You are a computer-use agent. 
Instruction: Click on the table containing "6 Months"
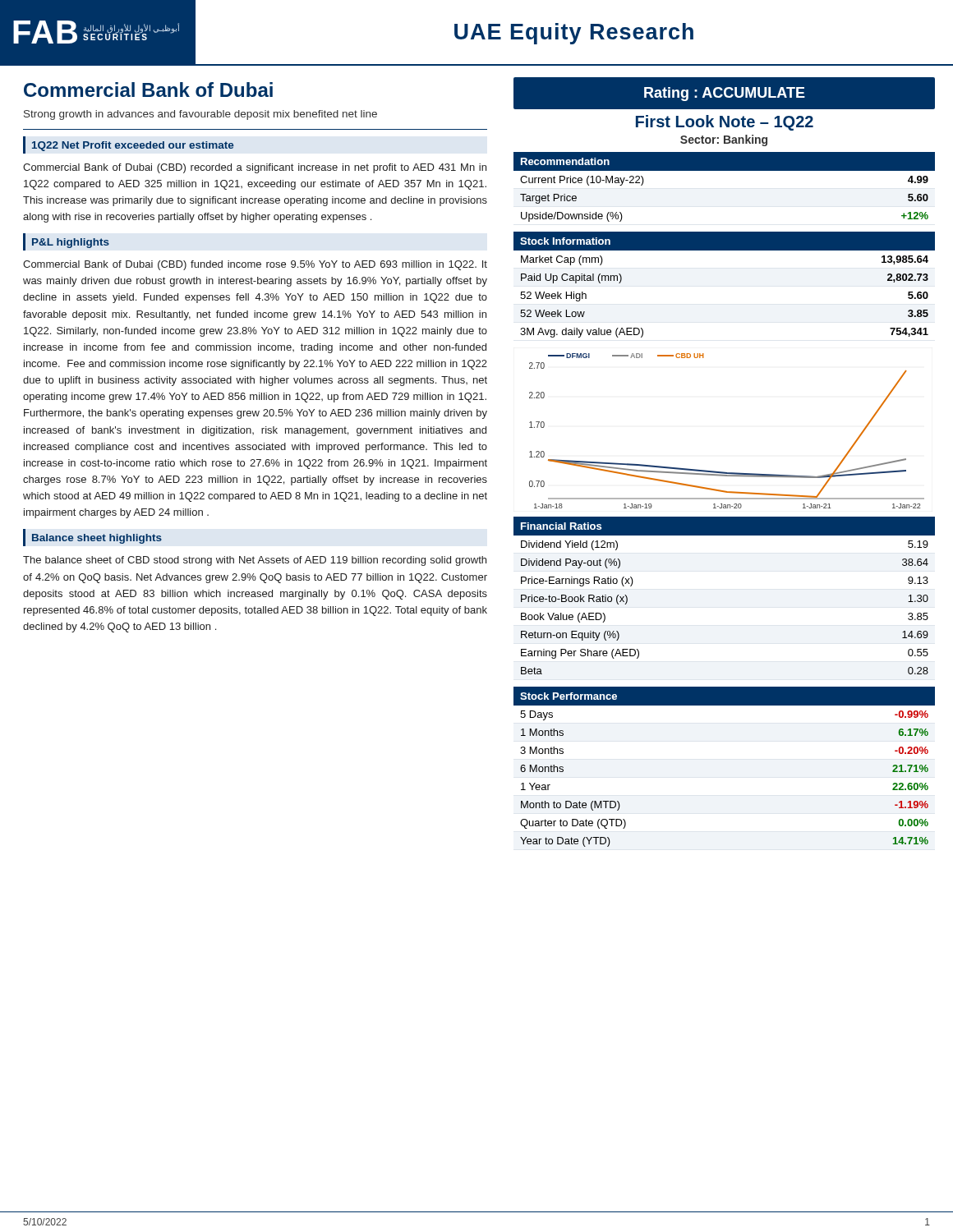(x=724, y=768)
